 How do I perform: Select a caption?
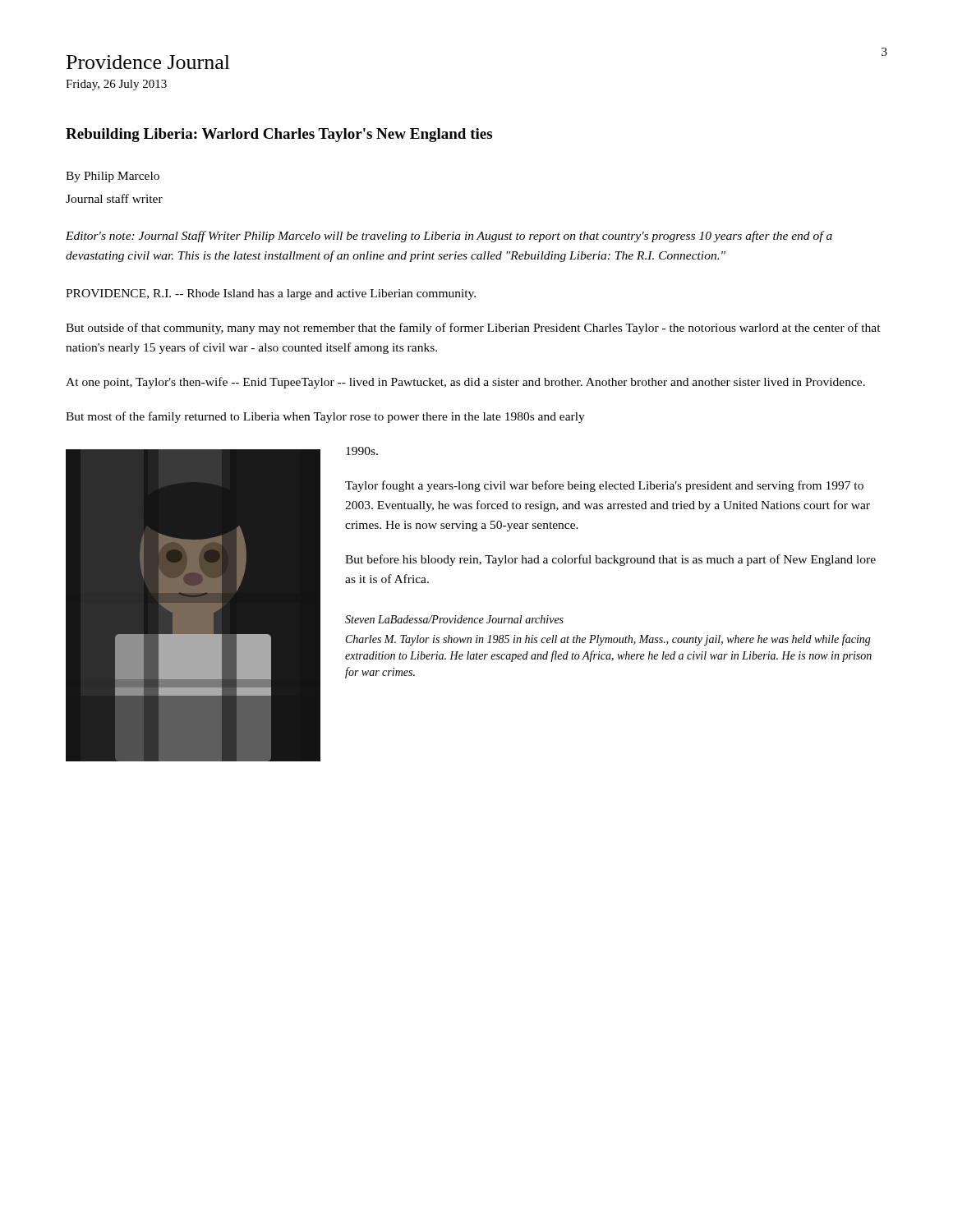(616, 647)
